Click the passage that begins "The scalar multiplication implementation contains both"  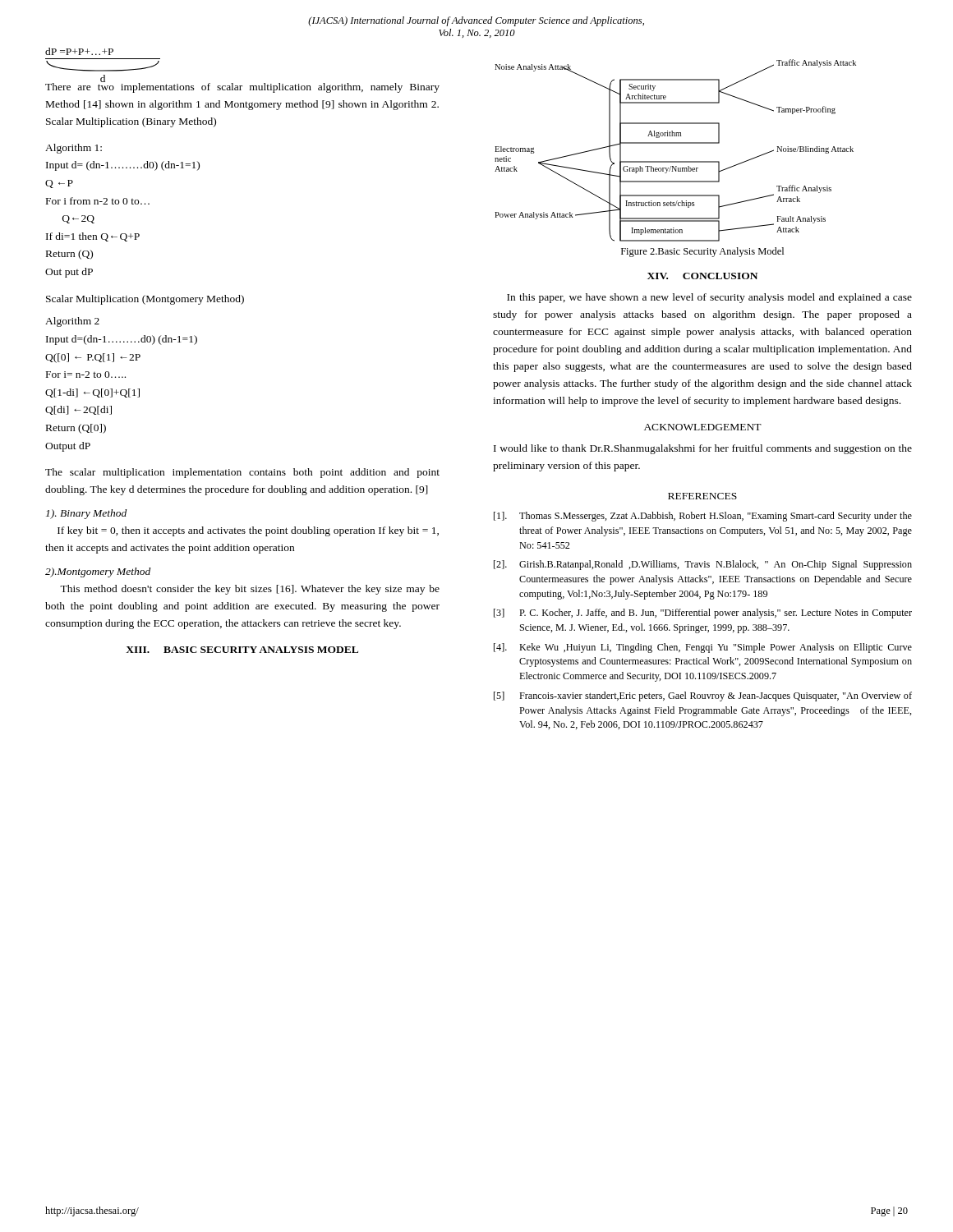tap(242, 481)
